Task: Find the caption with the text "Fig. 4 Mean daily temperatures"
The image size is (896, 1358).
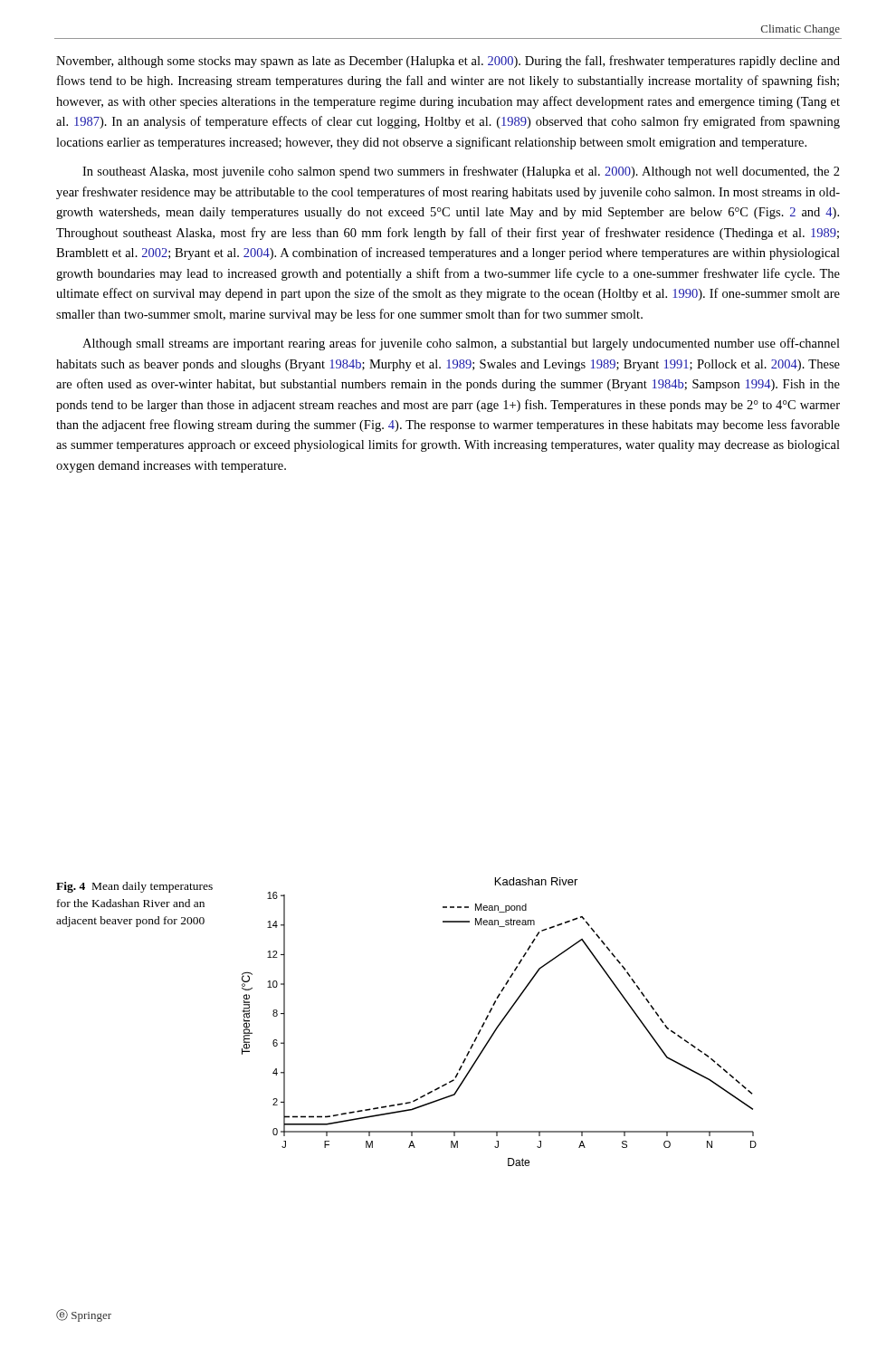Action: (134, 903)
